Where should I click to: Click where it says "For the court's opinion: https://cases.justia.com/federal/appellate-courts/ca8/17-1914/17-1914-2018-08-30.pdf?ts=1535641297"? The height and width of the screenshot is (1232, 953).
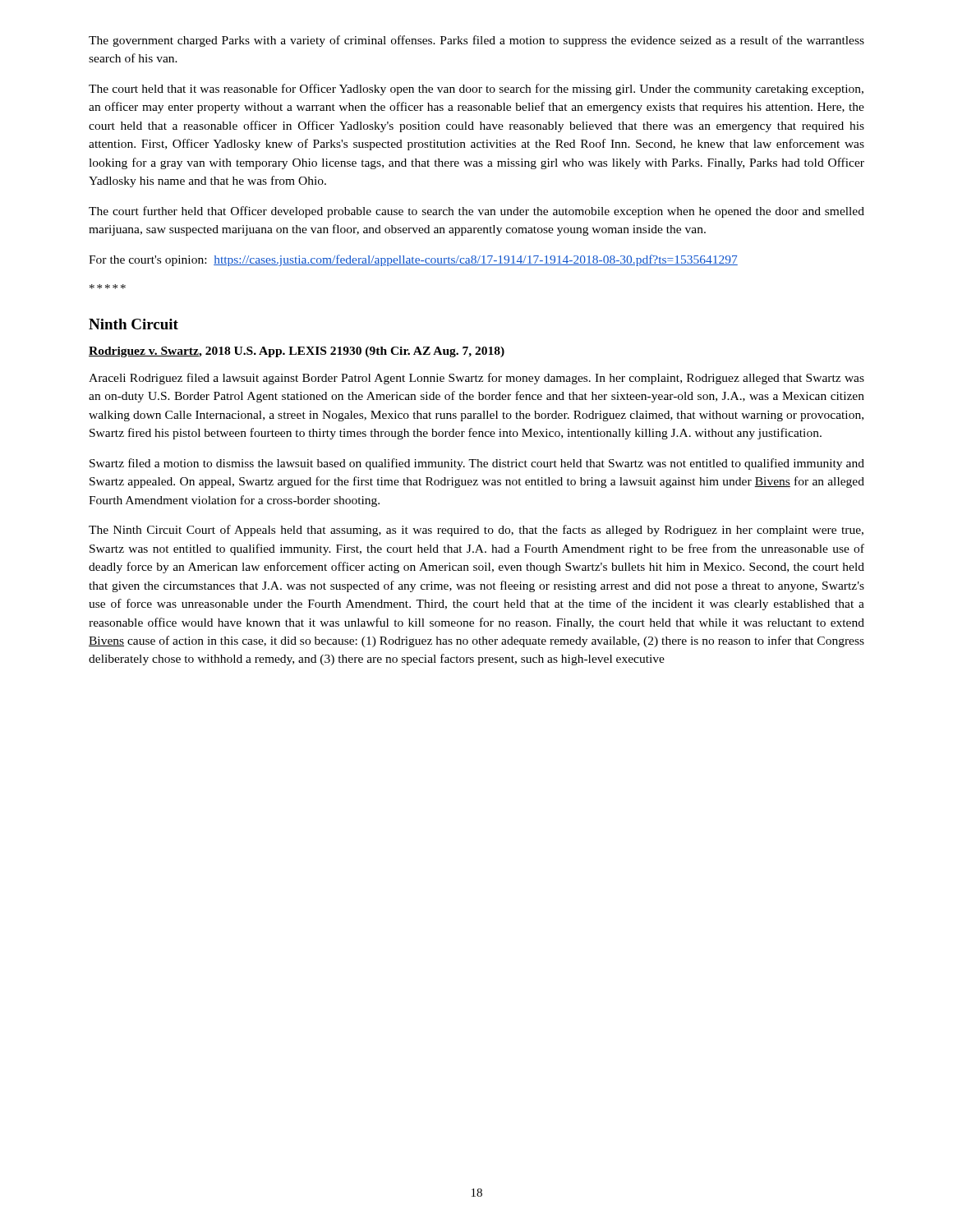tap(413, 259)
